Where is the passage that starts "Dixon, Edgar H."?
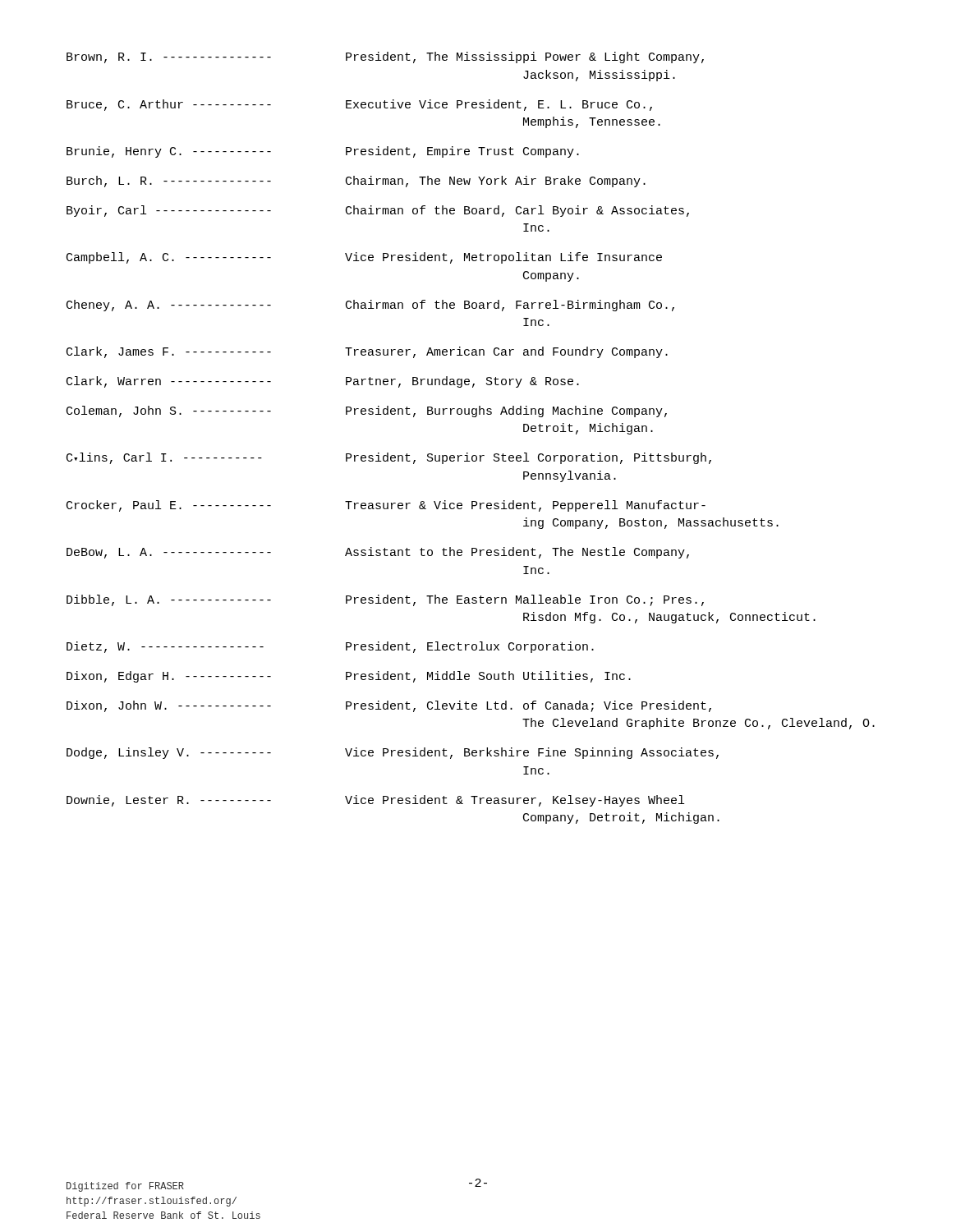The height and width of the screenshot is (1232, 956). pyautogui.click(x=478, y=677)
